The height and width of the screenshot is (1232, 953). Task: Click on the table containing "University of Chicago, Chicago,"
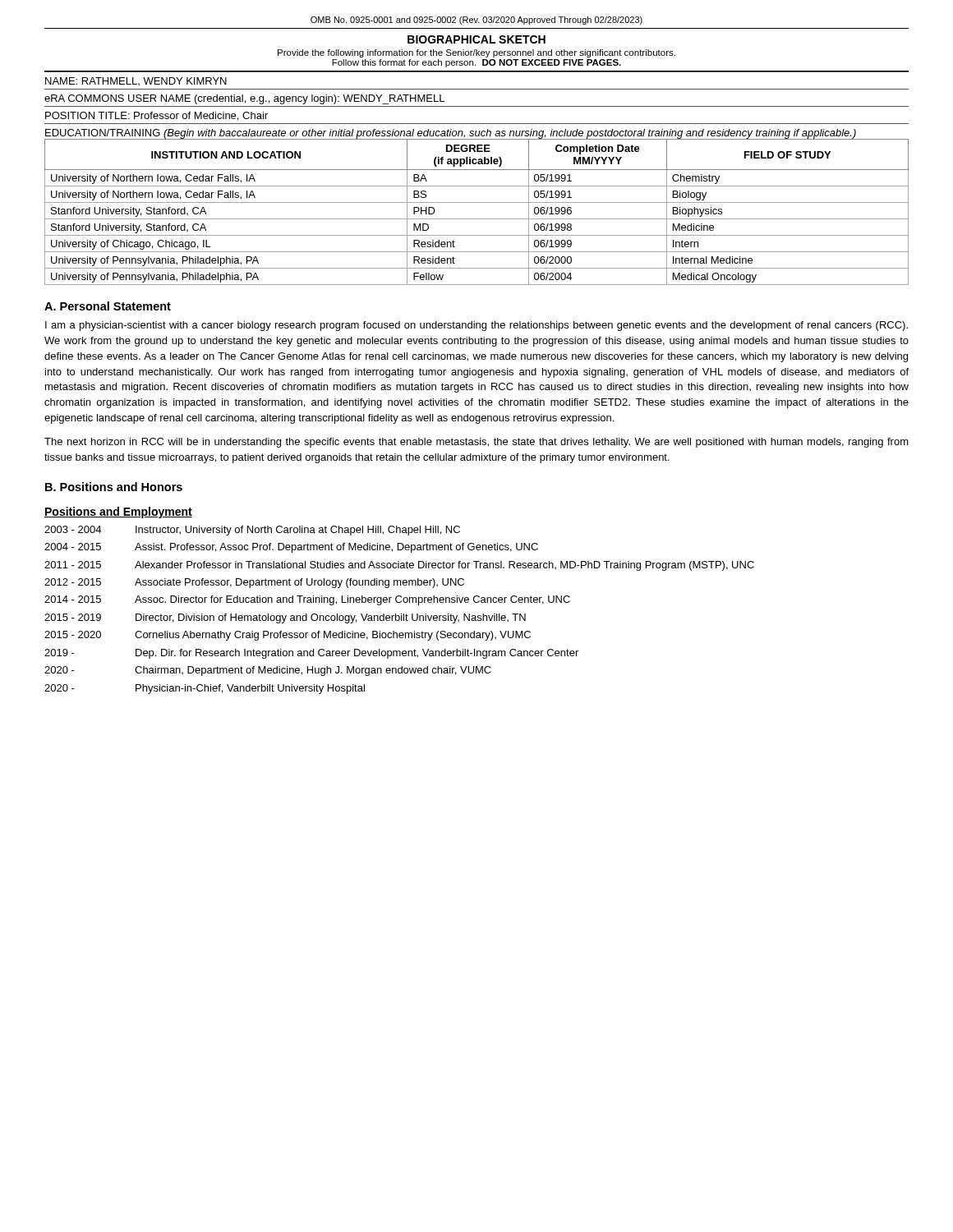(x=476, y=212)
